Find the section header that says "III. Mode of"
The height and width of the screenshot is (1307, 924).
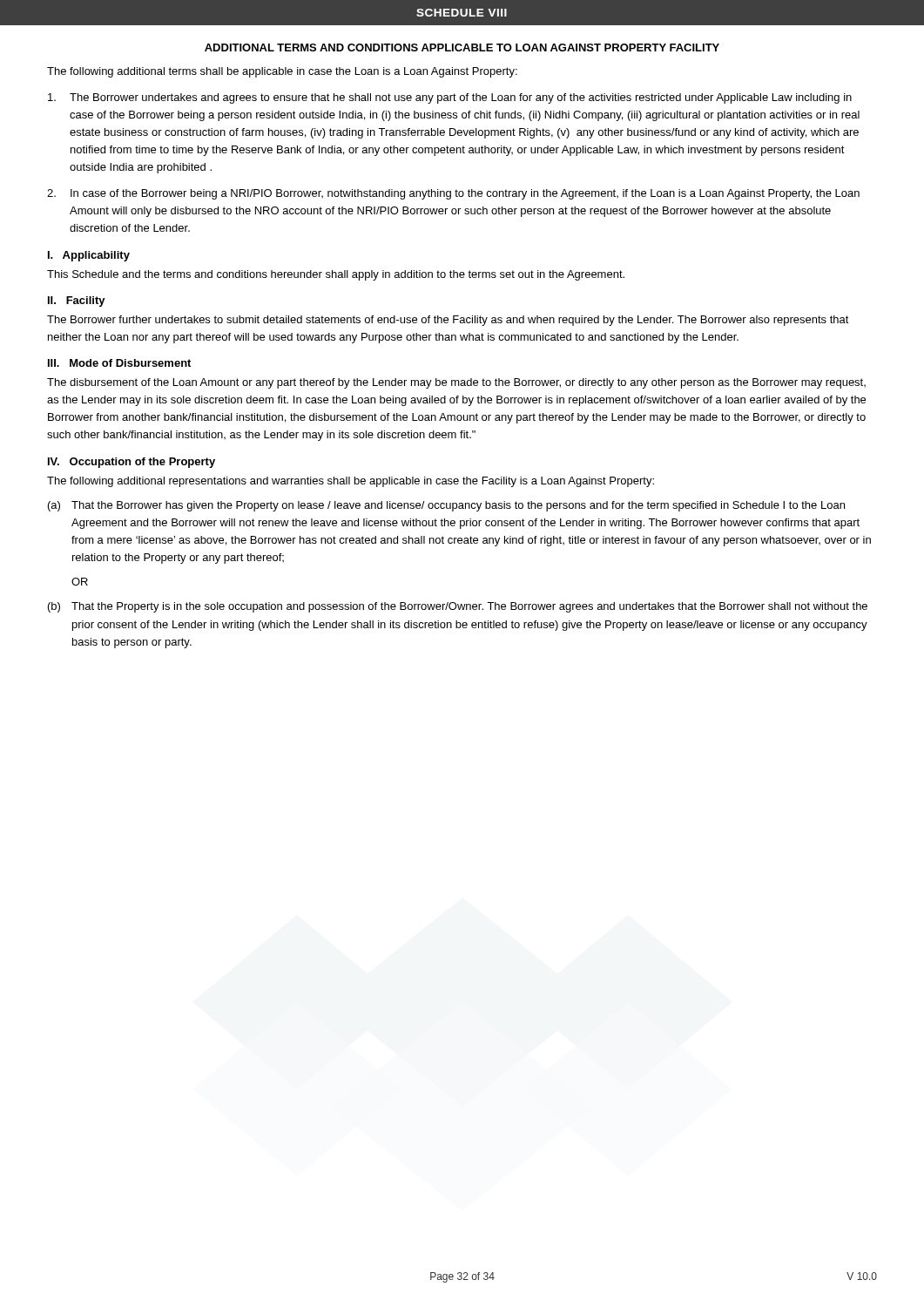[x=119, y=363]
